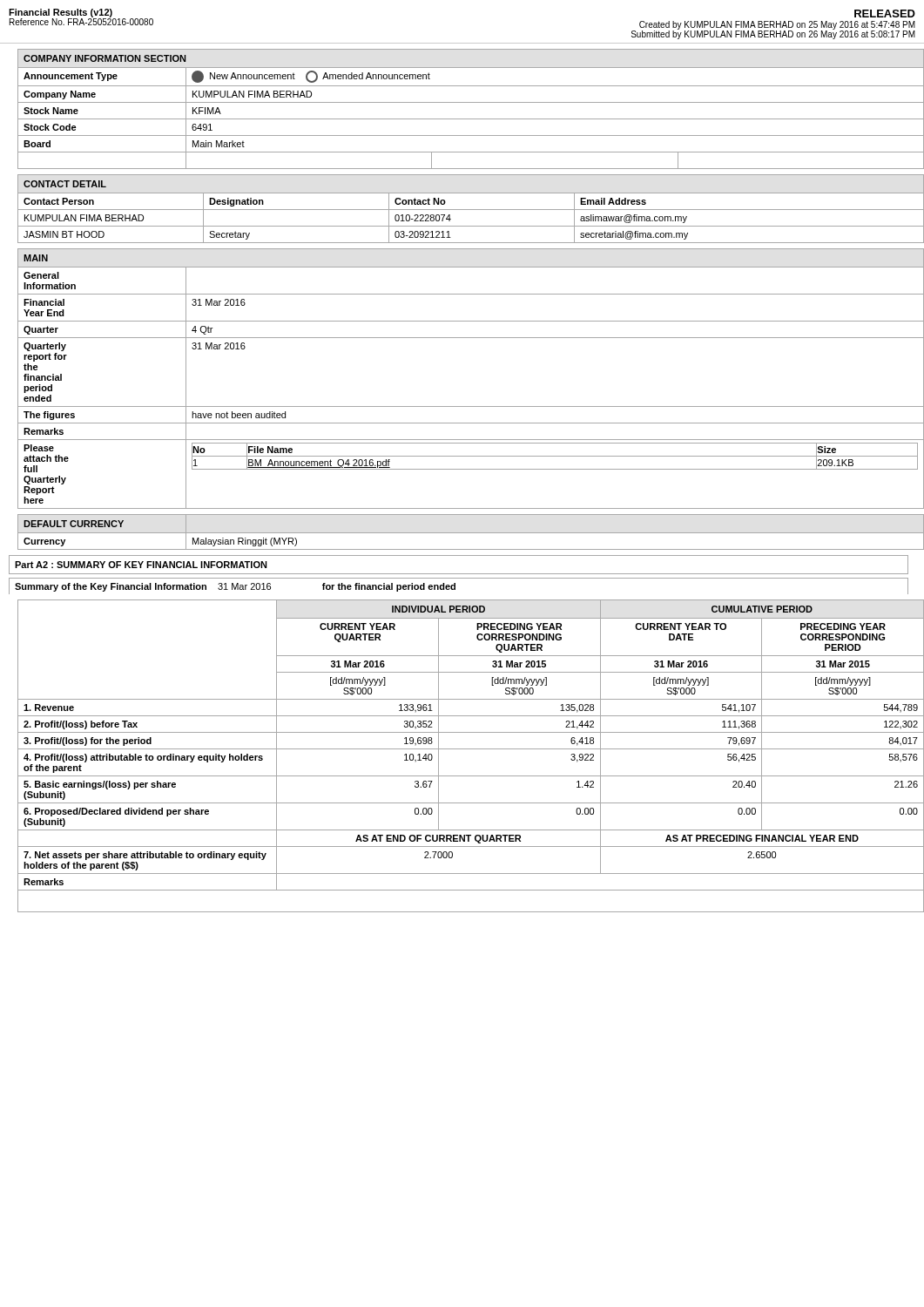Locate the table with the text "Malaysian Ringgit (MYR)"
This screenshot has height=1307, width=924.
click(462, 532)
